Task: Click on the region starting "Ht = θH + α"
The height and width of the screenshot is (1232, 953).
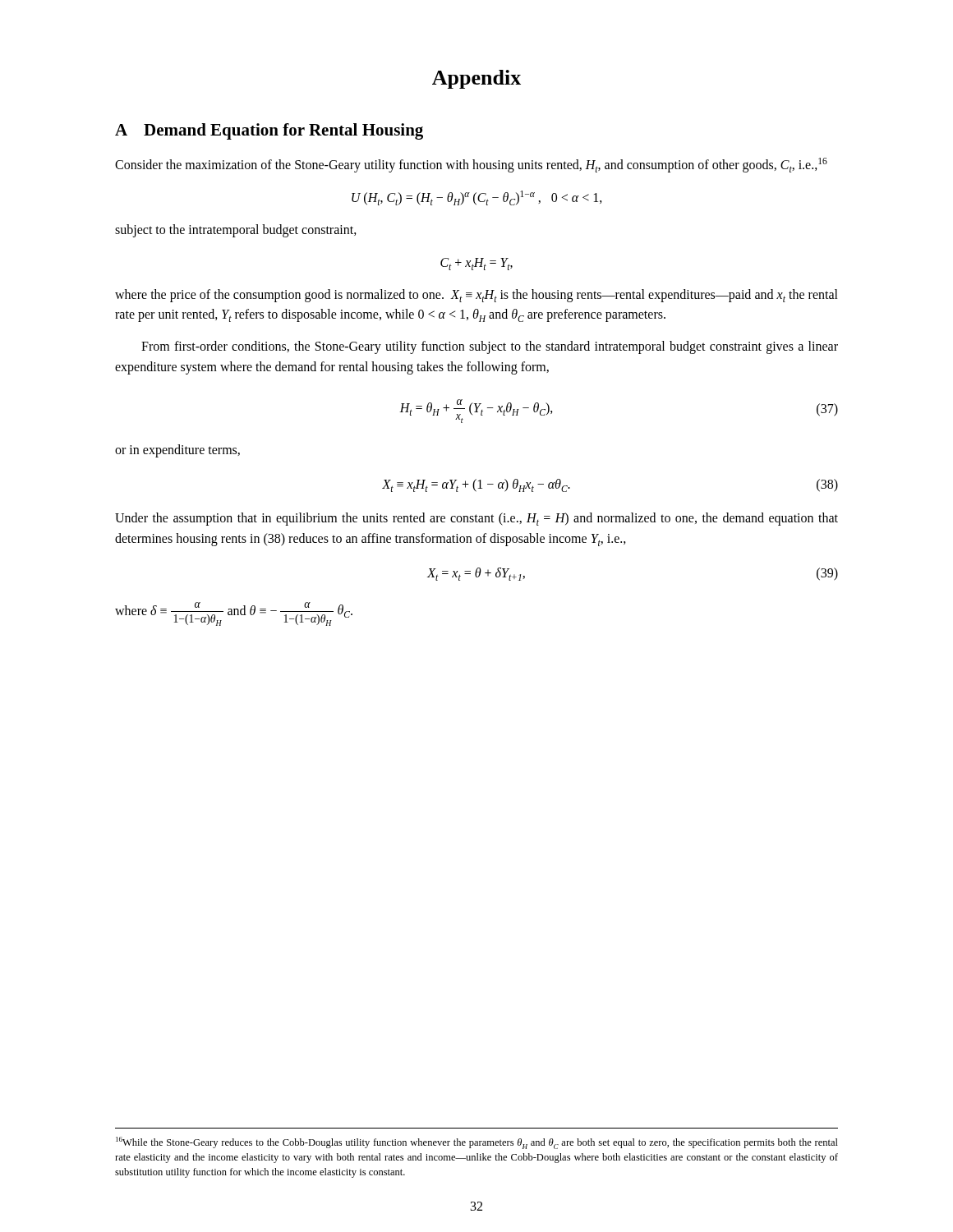Action: pyautogui.click(x=478, y=412)
